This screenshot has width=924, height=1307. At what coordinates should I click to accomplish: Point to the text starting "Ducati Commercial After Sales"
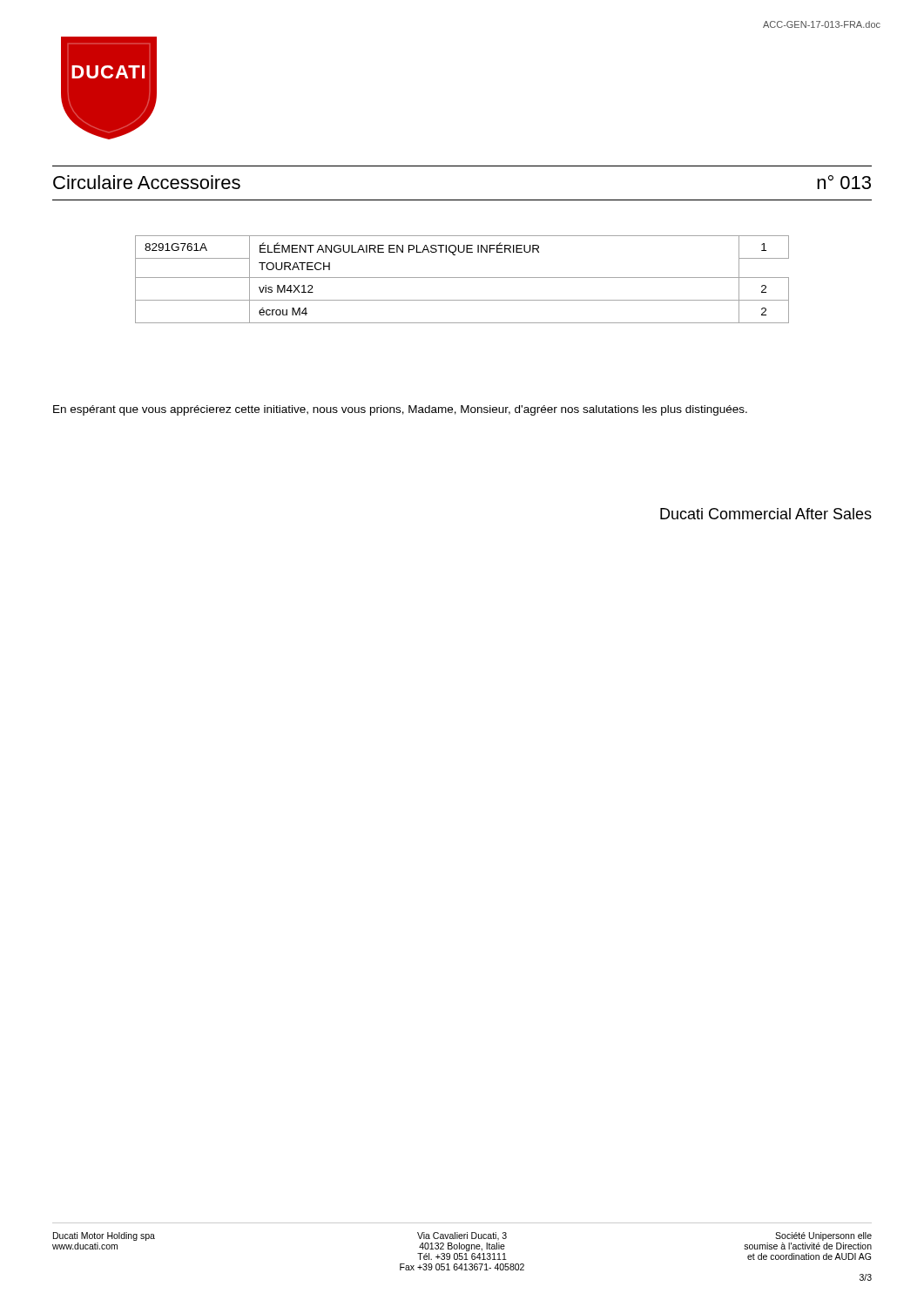pyautogui.click(x=765, y=514)
